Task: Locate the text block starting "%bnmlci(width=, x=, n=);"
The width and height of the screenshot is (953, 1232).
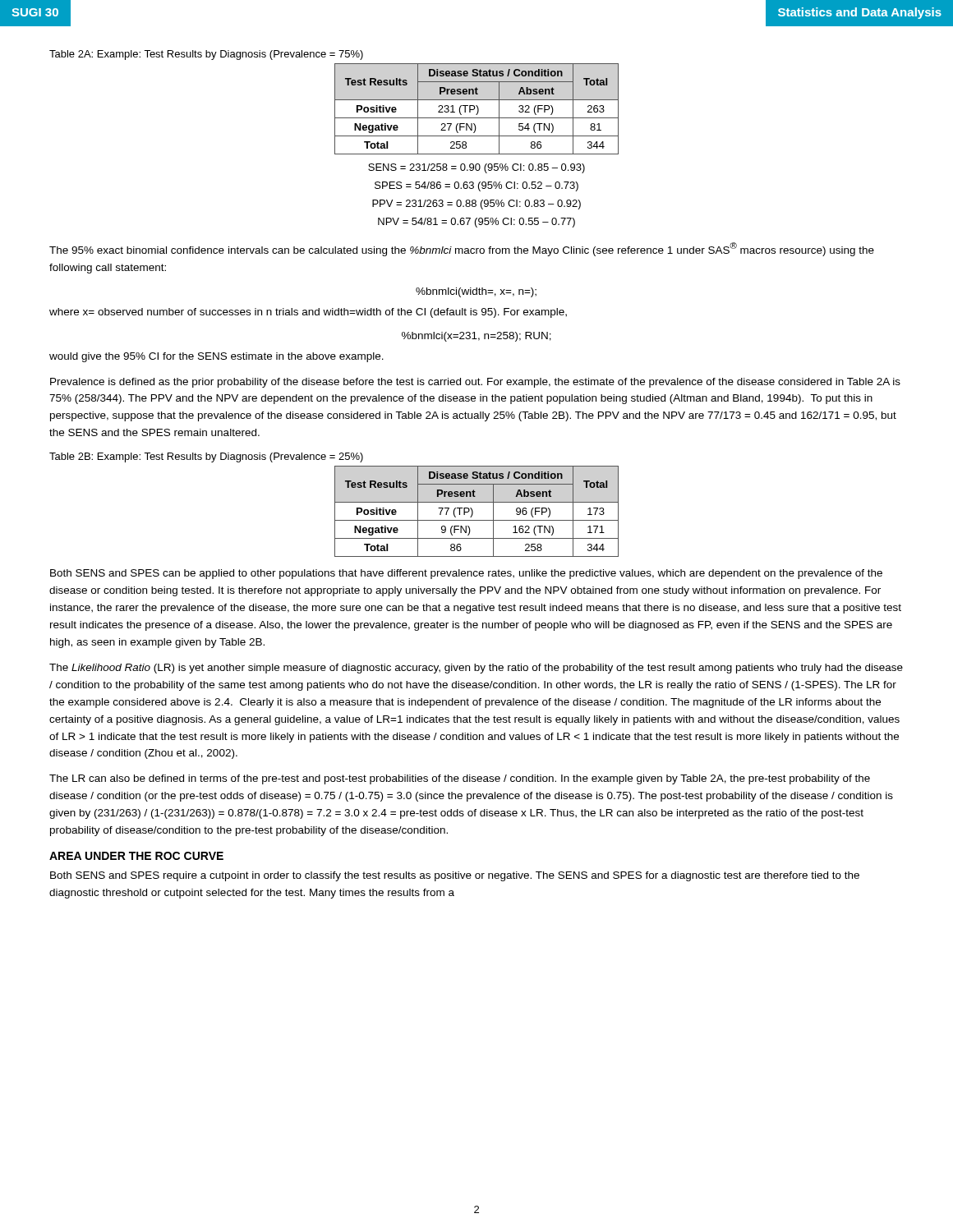Action: pos(476,291)
